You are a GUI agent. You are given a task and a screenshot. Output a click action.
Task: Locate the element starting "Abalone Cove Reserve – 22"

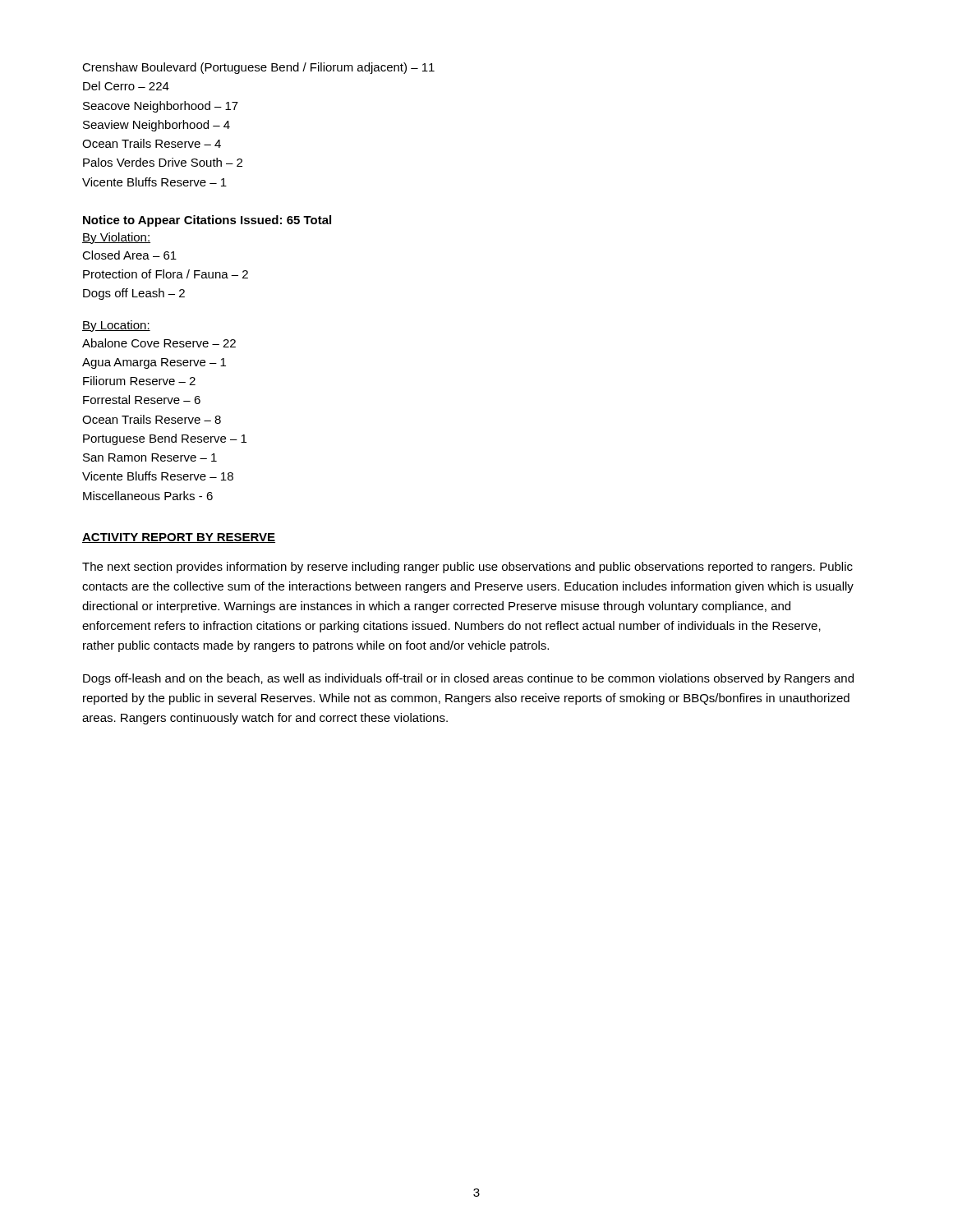tap(159, 342)
